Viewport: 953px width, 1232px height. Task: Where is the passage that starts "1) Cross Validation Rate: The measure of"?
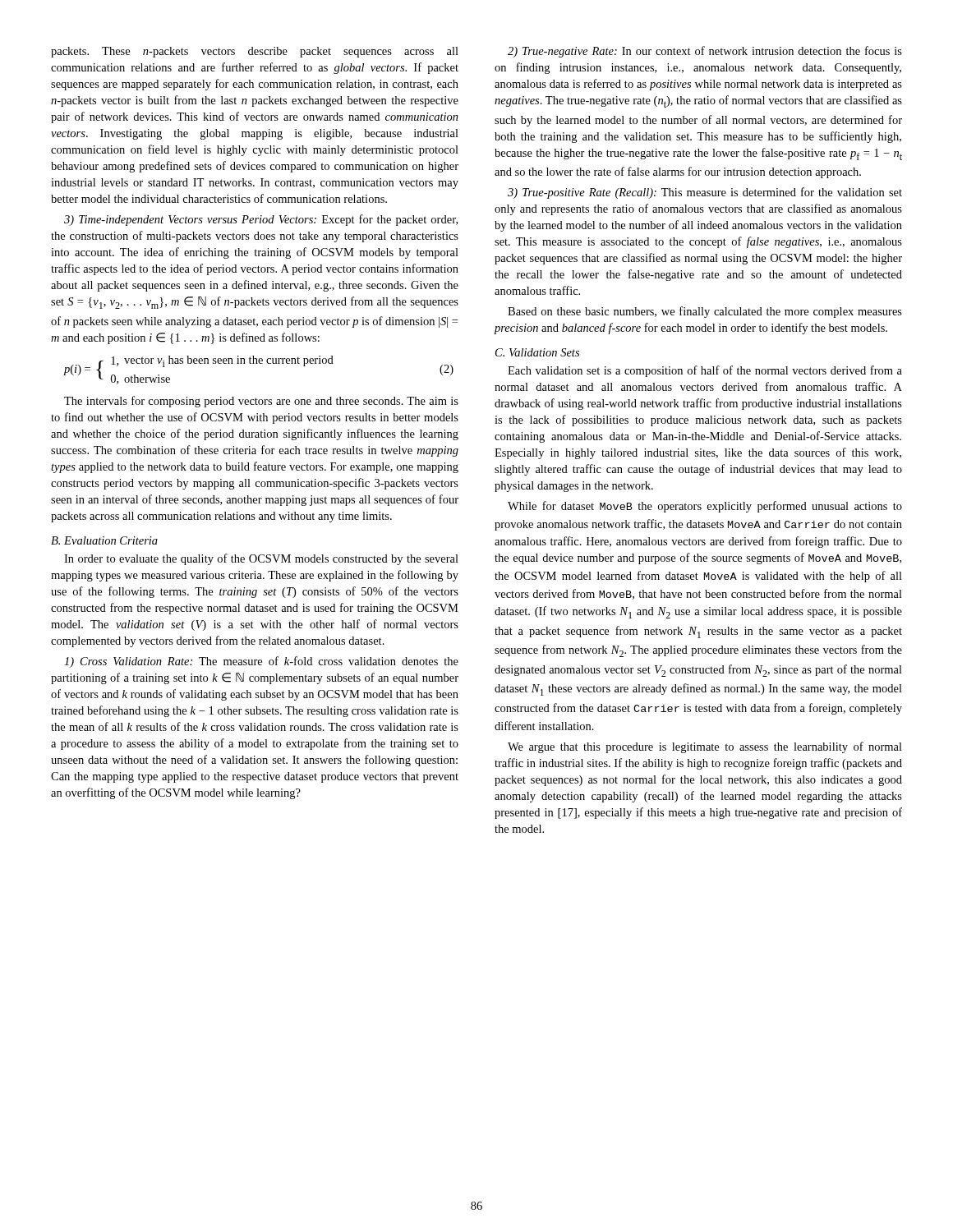coord(255,727)
